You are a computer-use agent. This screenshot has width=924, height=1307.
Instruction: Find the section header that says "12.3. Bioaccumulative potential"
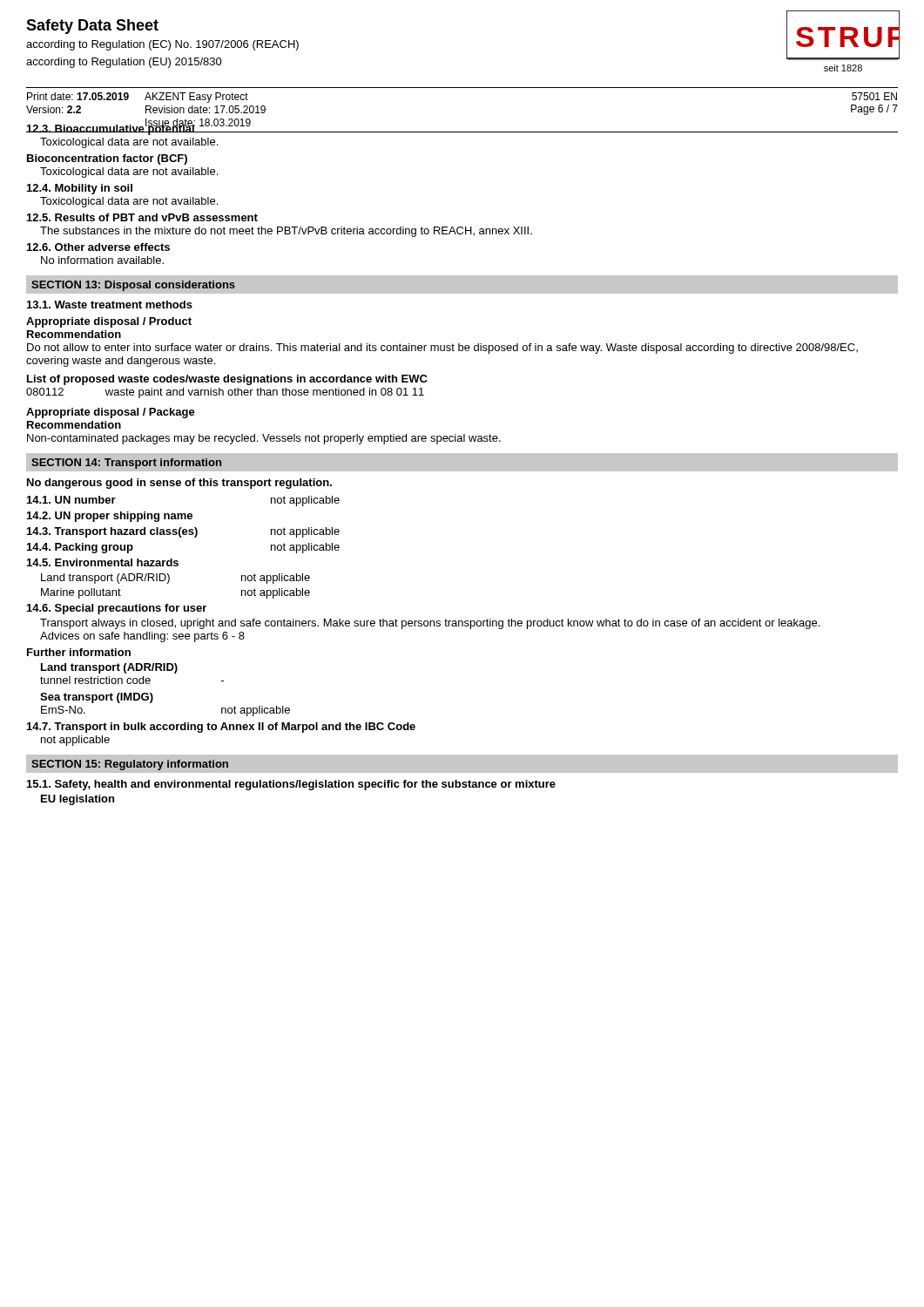[110, 128]
